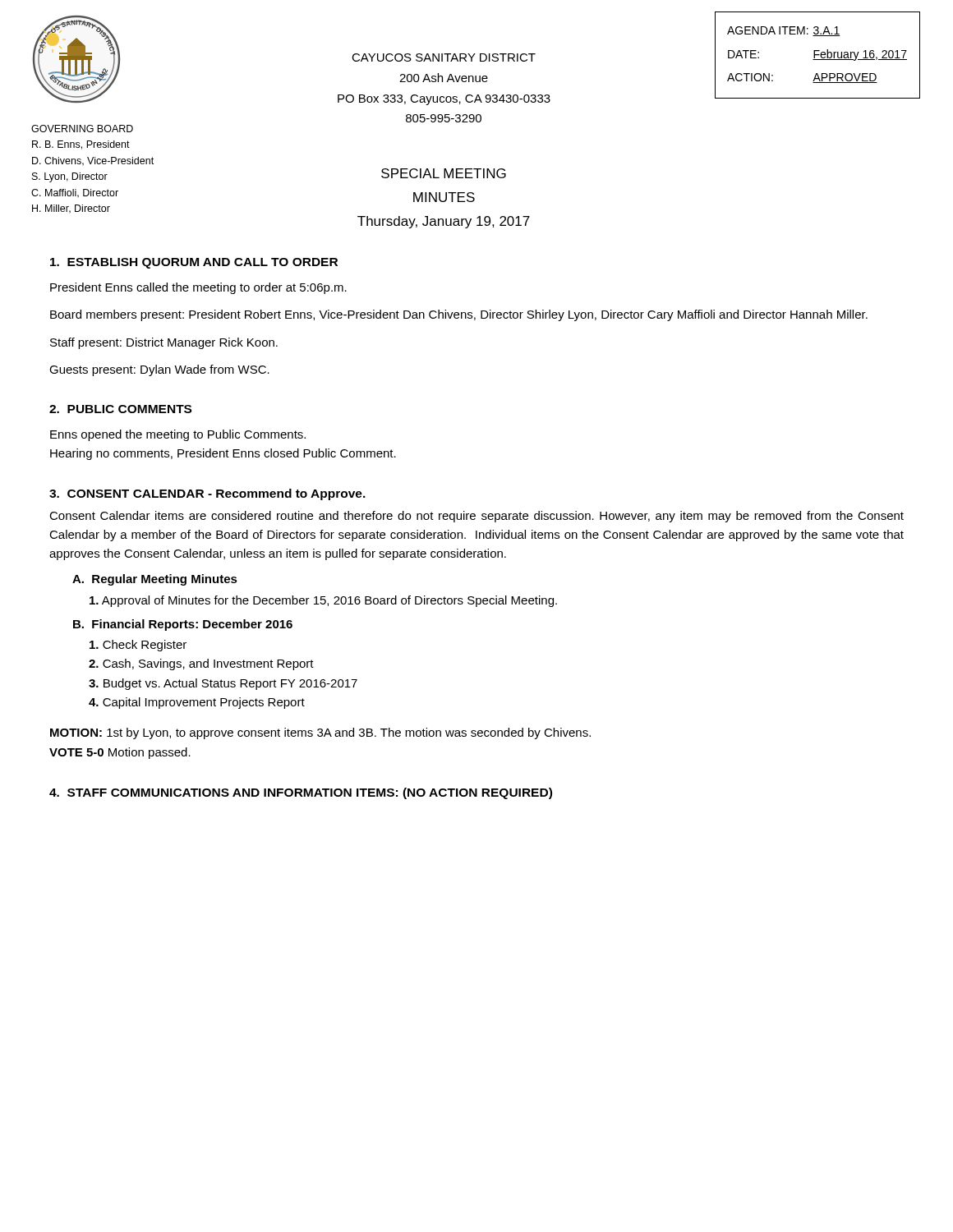This screenshot has width=953, height=1232.
Task: Point to the block beginning "GOVERNING BOARD R. B. Enns, President D. Chivens,"
Action: point(92,169)
